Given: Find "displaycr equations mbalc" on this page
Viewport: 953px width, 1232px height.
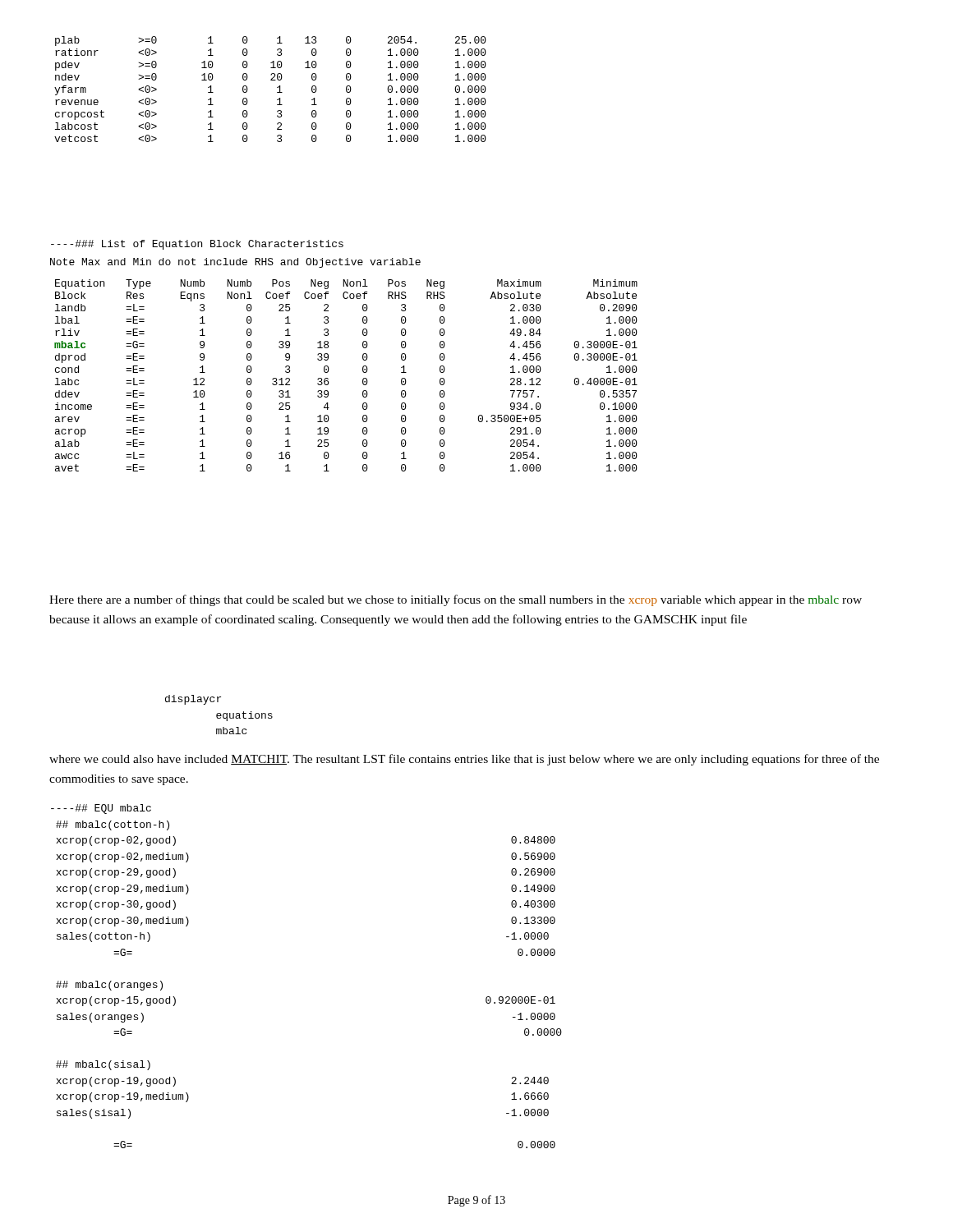Looking at the screenshot, I should coord(219,715).
